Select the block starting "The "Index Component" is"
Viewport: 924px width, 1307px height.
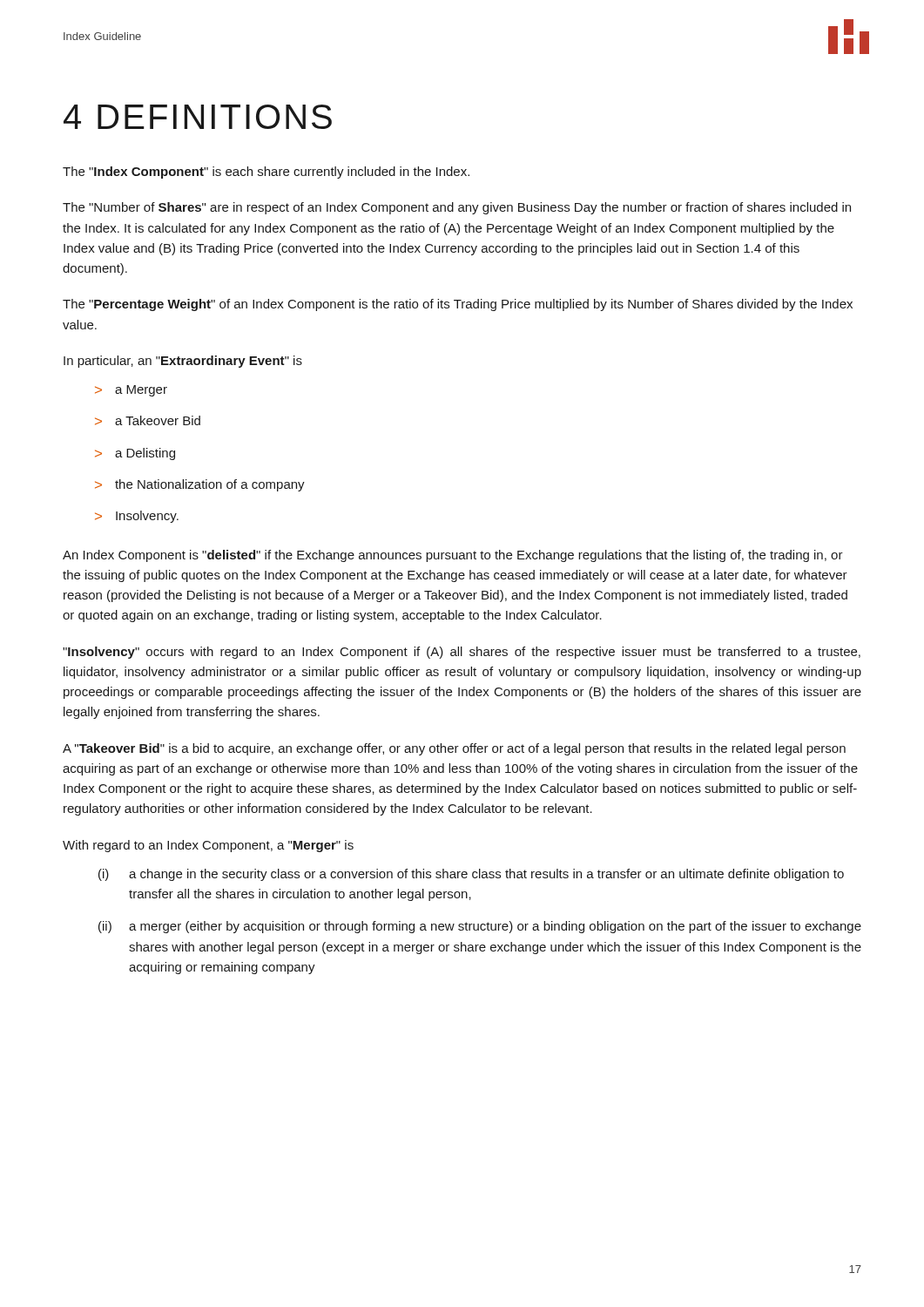pyautogui.click(x=267, y=171)
